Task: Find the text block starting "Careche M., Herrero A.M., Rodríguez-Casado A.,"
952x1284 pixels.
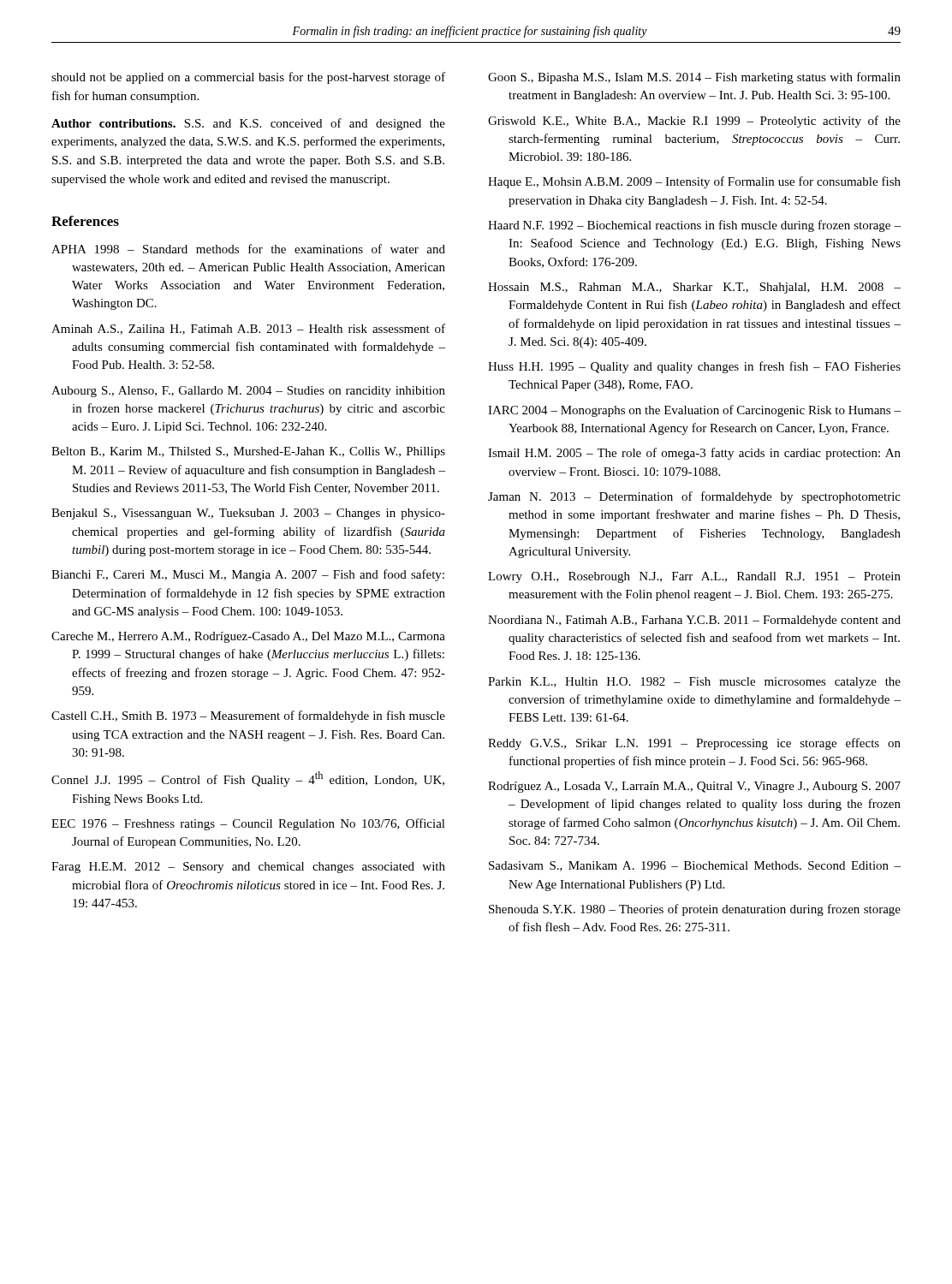Action: click(x=248, y=664)
